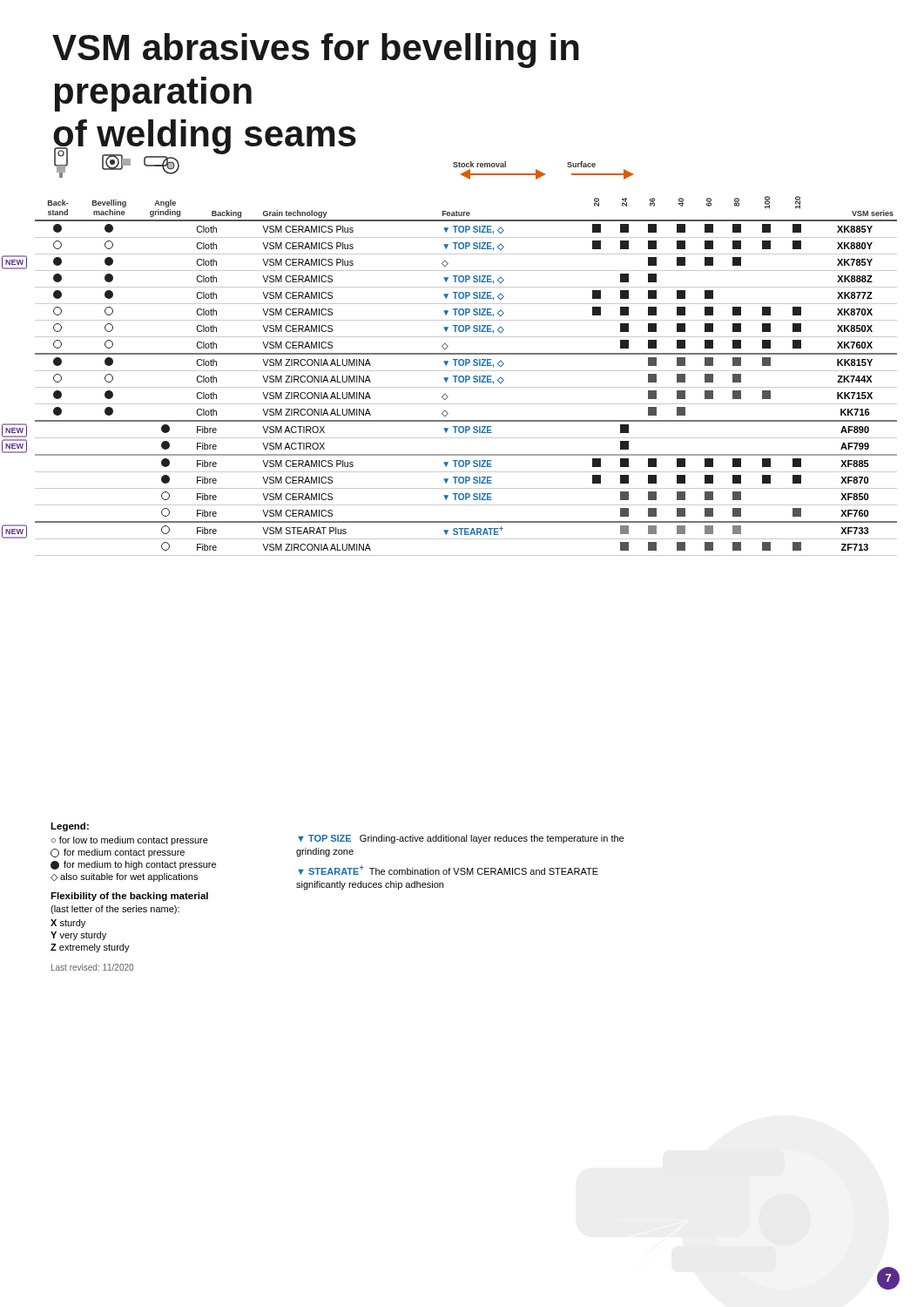924x1307 pixels.
Task: Point to "Last revised: 11/2020"
Action: [92, 968]
